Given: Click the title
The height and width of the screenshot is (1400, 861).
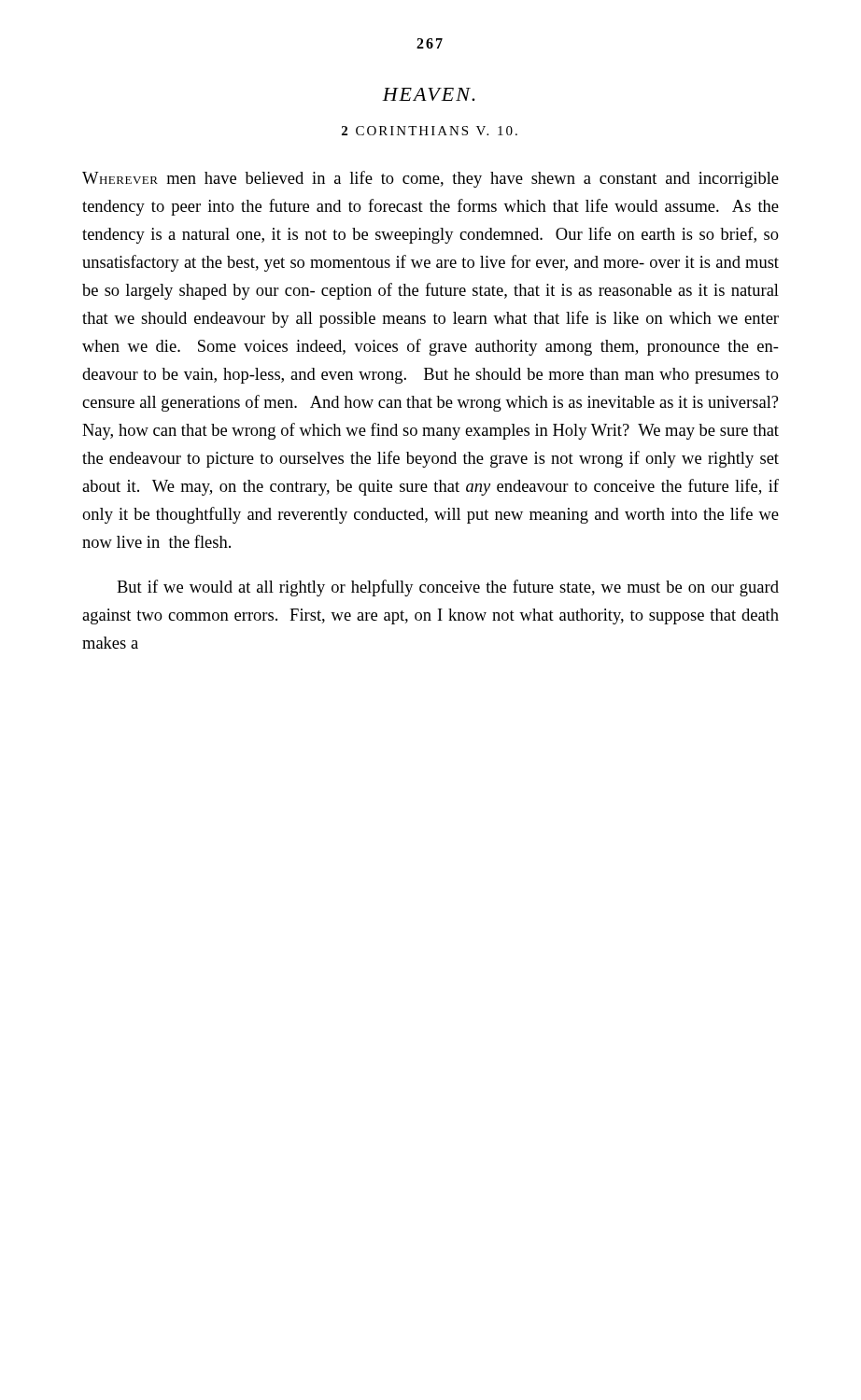Looking at the screenshot, I should [430, 94].
